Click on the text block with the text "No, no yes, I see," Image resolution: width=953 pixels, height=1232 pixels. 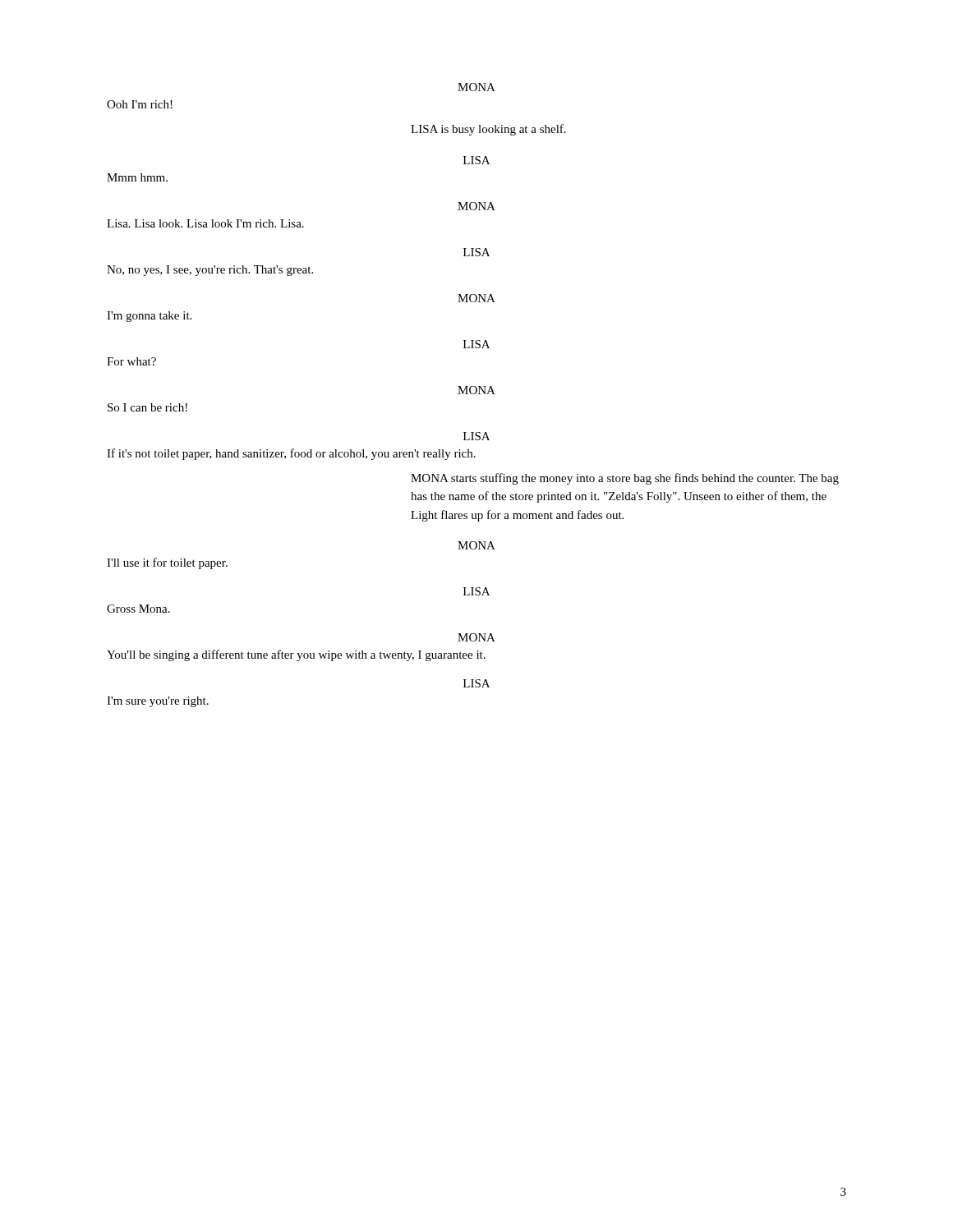pyautogui.click(x=210, y=269)
